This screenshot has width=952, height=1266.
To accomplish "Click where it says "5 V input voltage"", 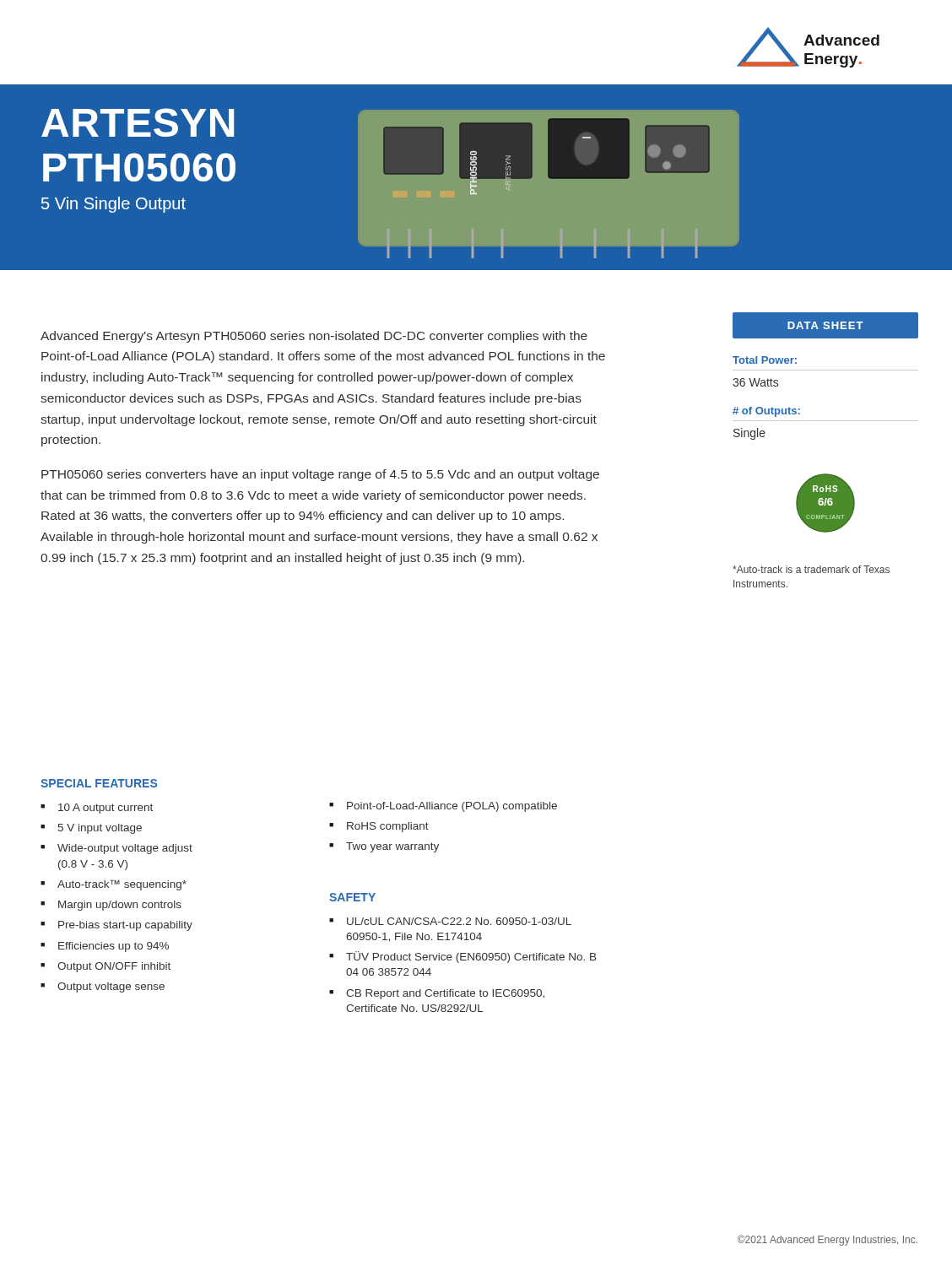I will [x=100, y=828].
